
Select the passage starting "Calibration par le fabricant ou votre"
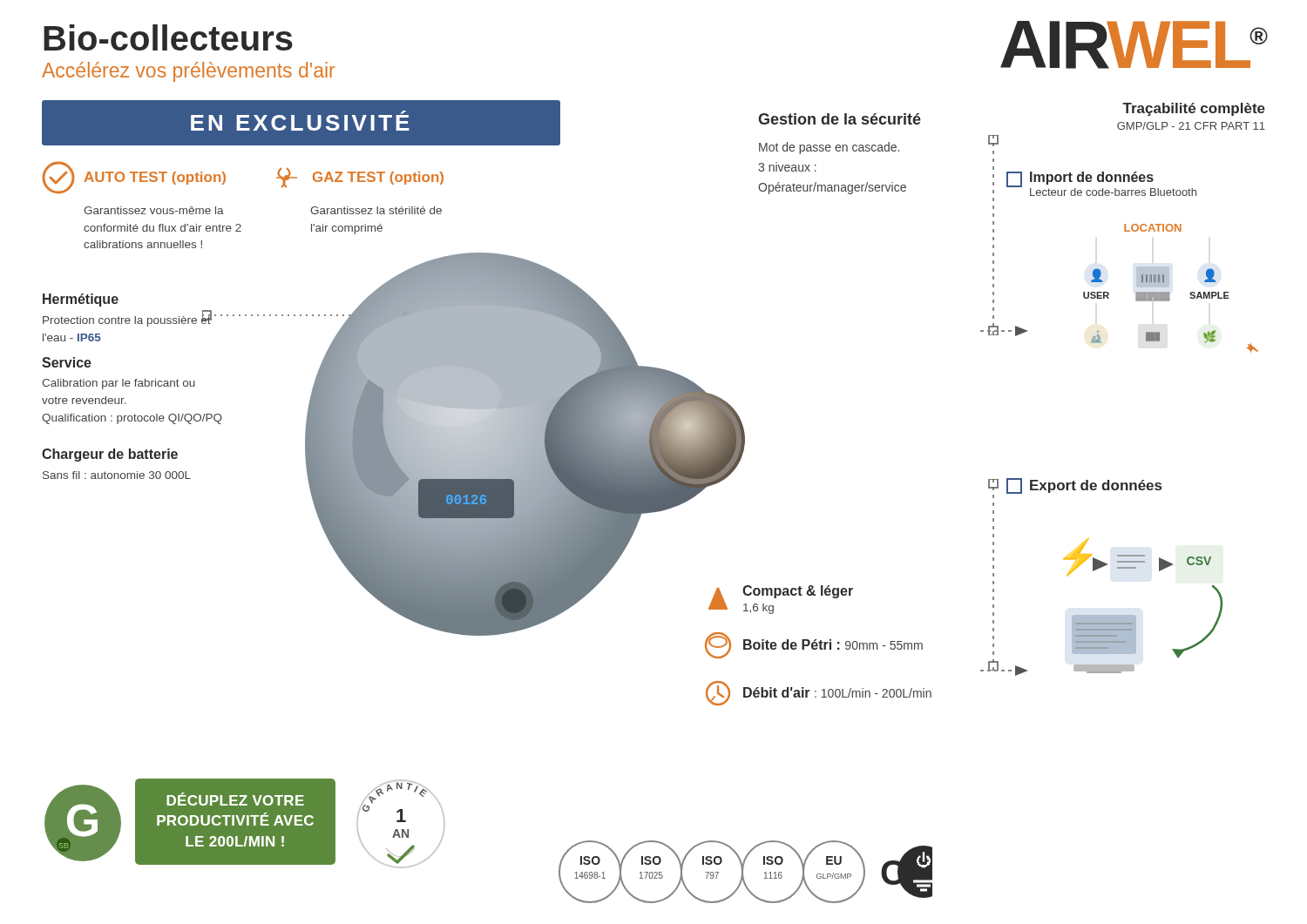click(x=132, y=400)
